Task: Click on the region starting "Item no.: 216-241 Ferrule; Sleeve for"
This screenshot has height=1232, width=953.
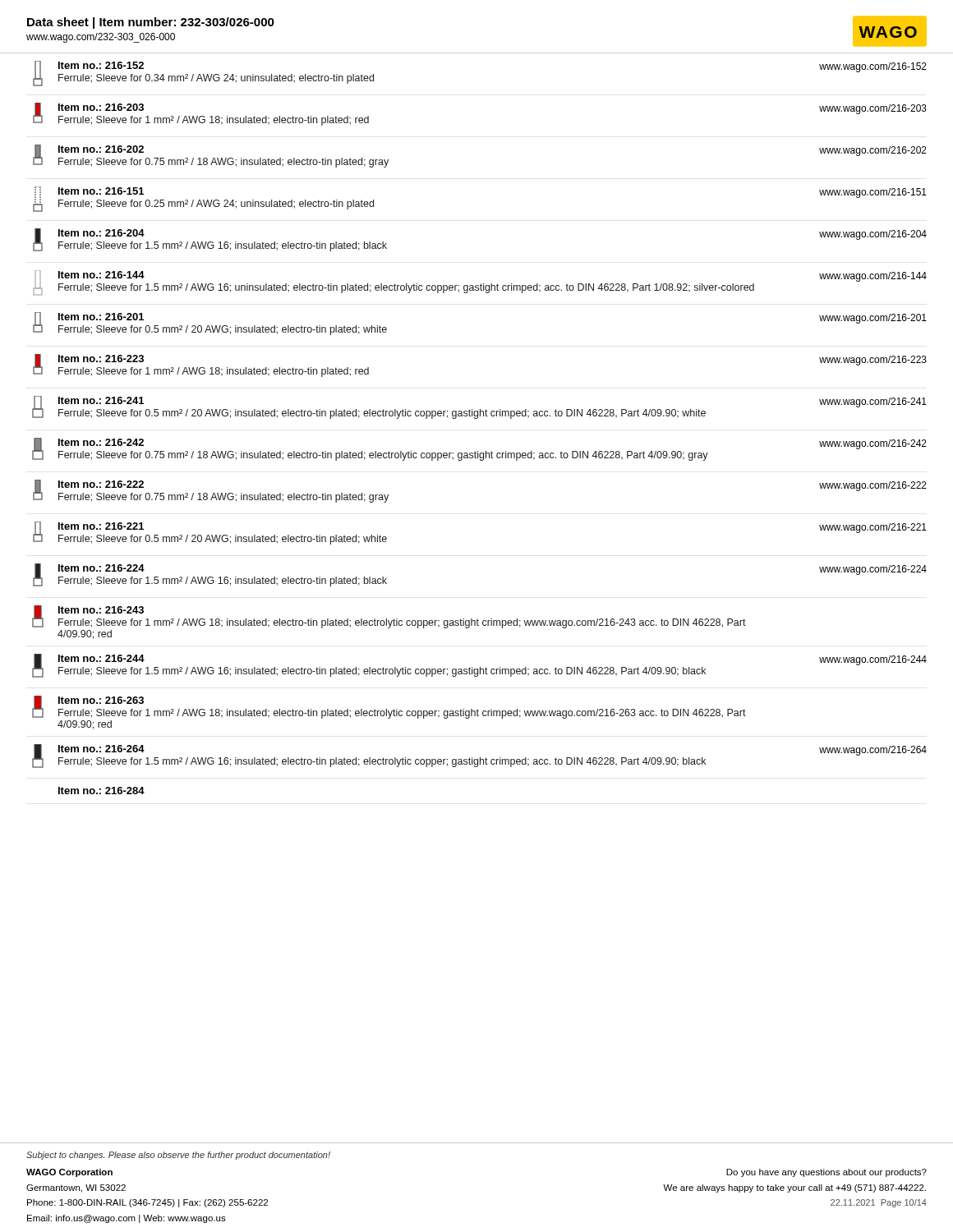Action: point(476,409)
